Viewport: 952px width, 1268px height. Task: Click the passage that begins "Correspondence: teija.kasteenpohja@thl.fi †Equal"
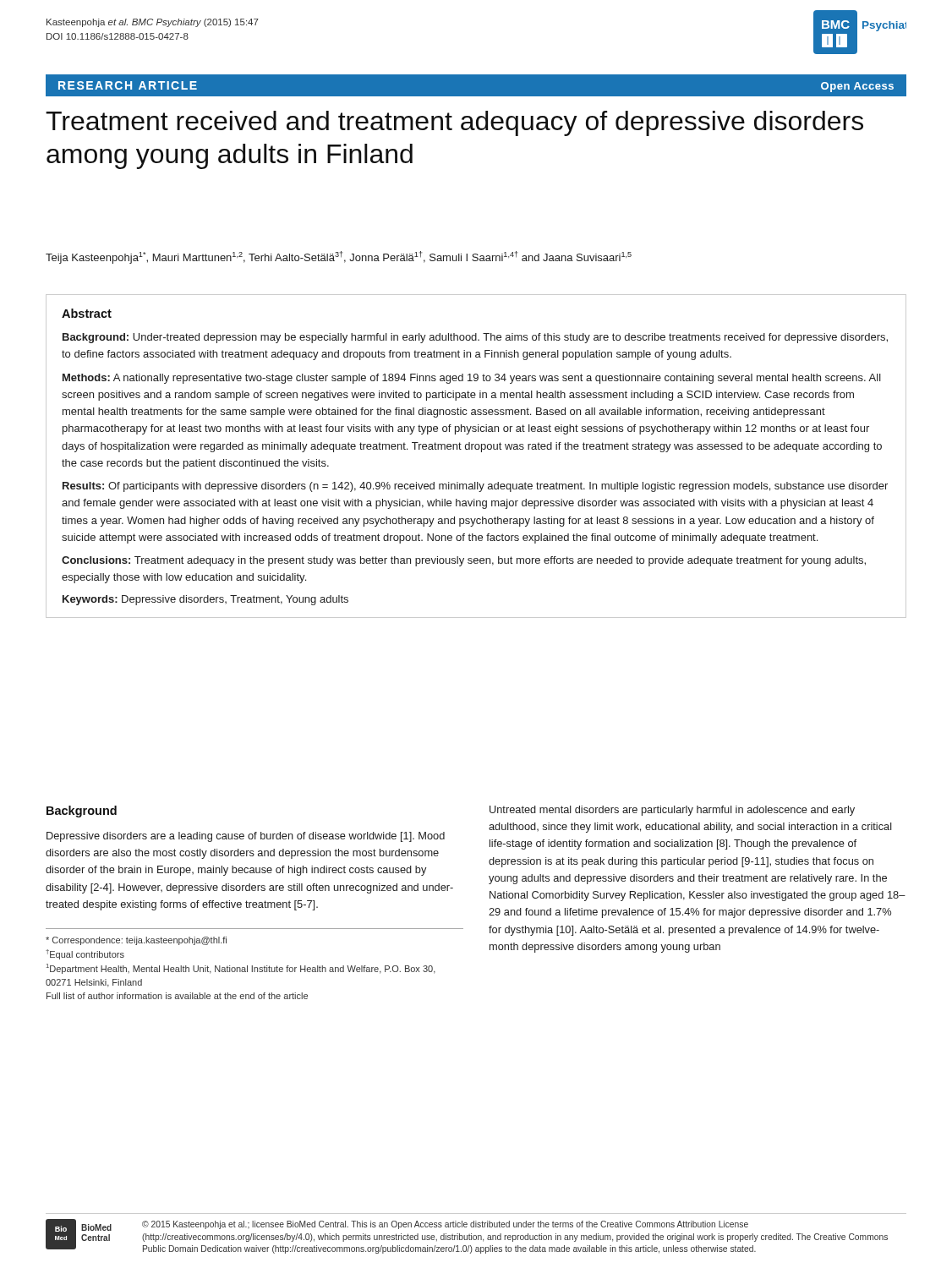(x=241, y=968)
